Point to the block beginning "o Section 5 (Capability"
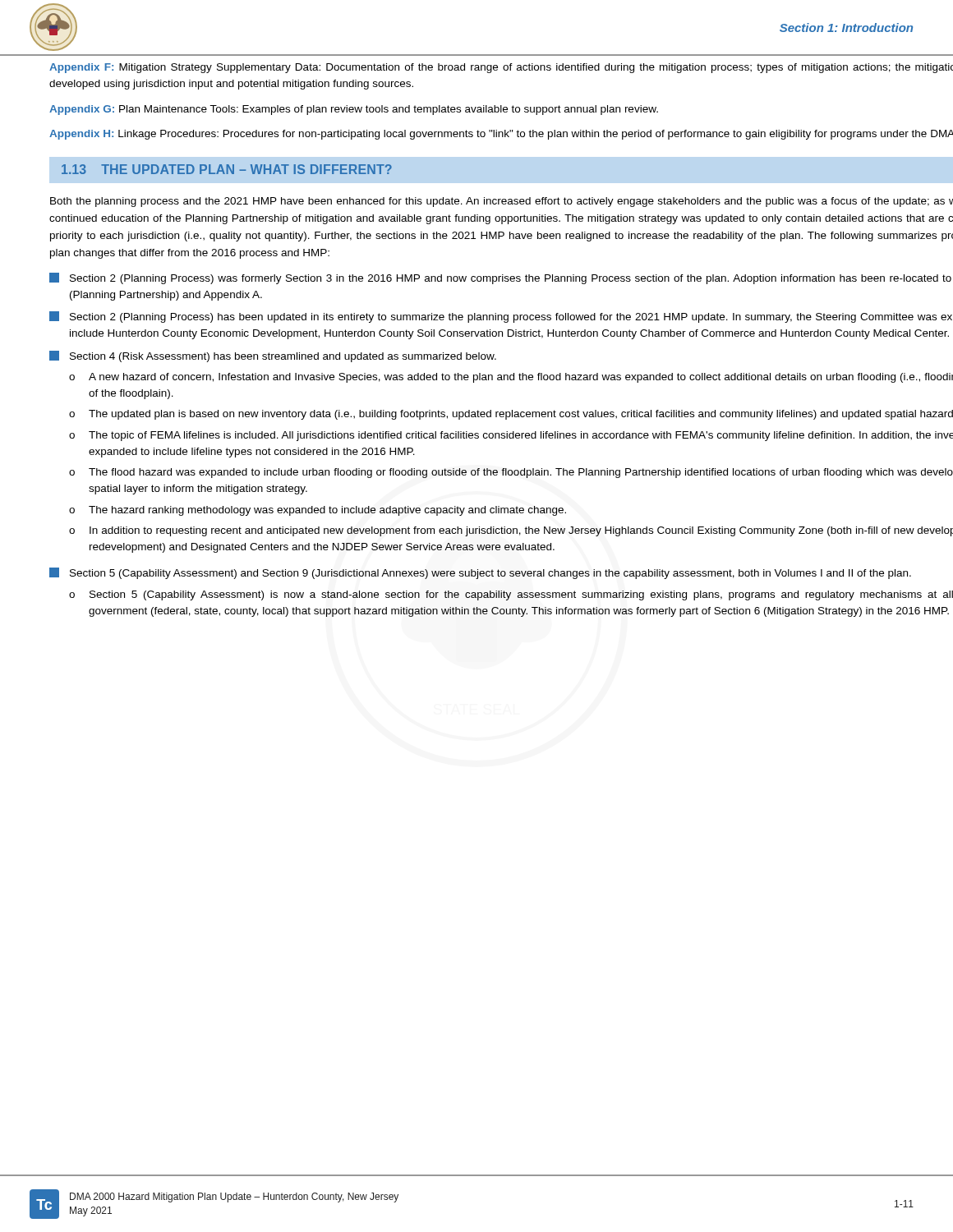 pos(511,603)
